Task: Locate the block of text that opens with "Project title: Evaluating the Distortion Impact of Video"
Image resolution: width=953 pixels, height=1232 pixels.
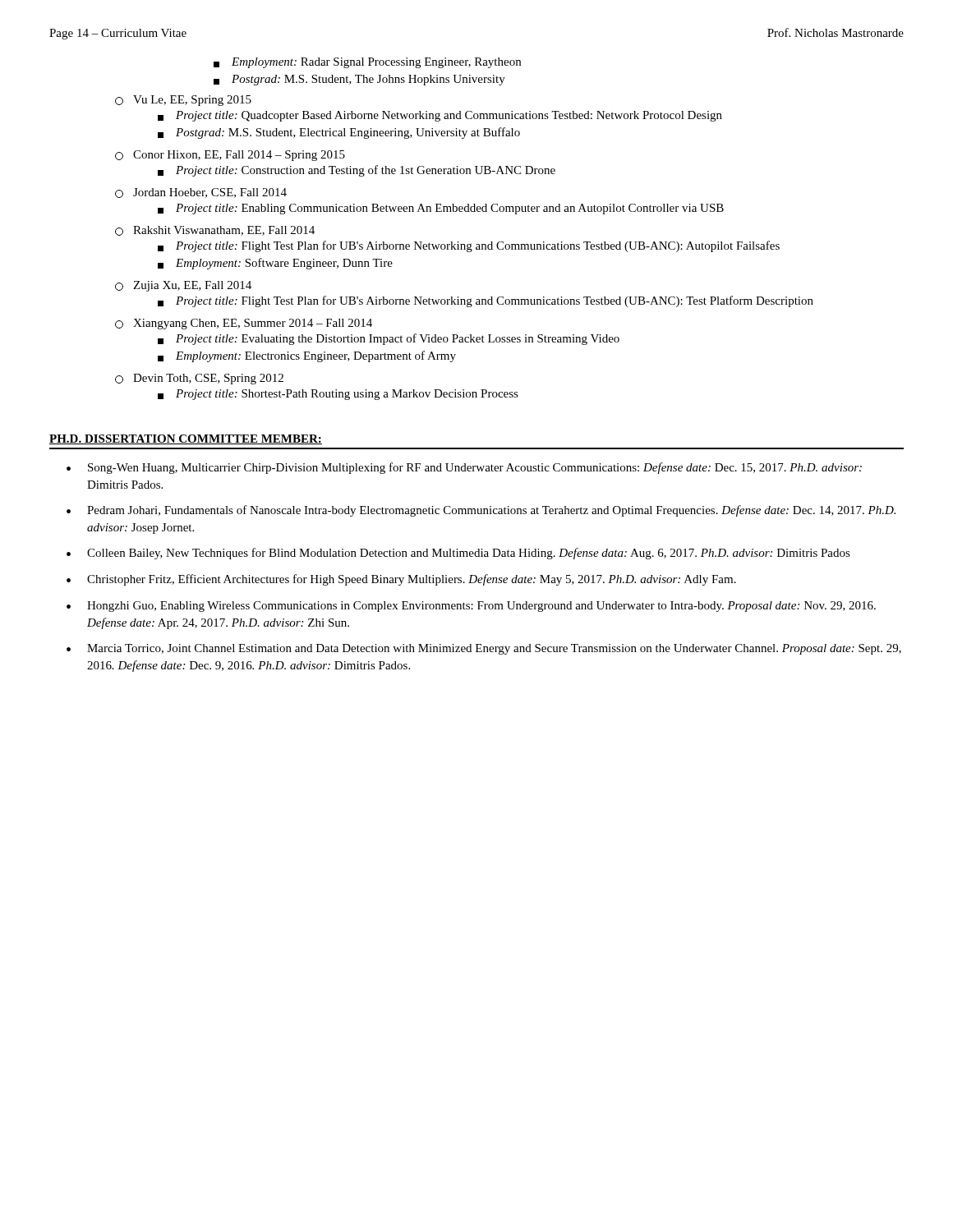Action: (531, 340)
